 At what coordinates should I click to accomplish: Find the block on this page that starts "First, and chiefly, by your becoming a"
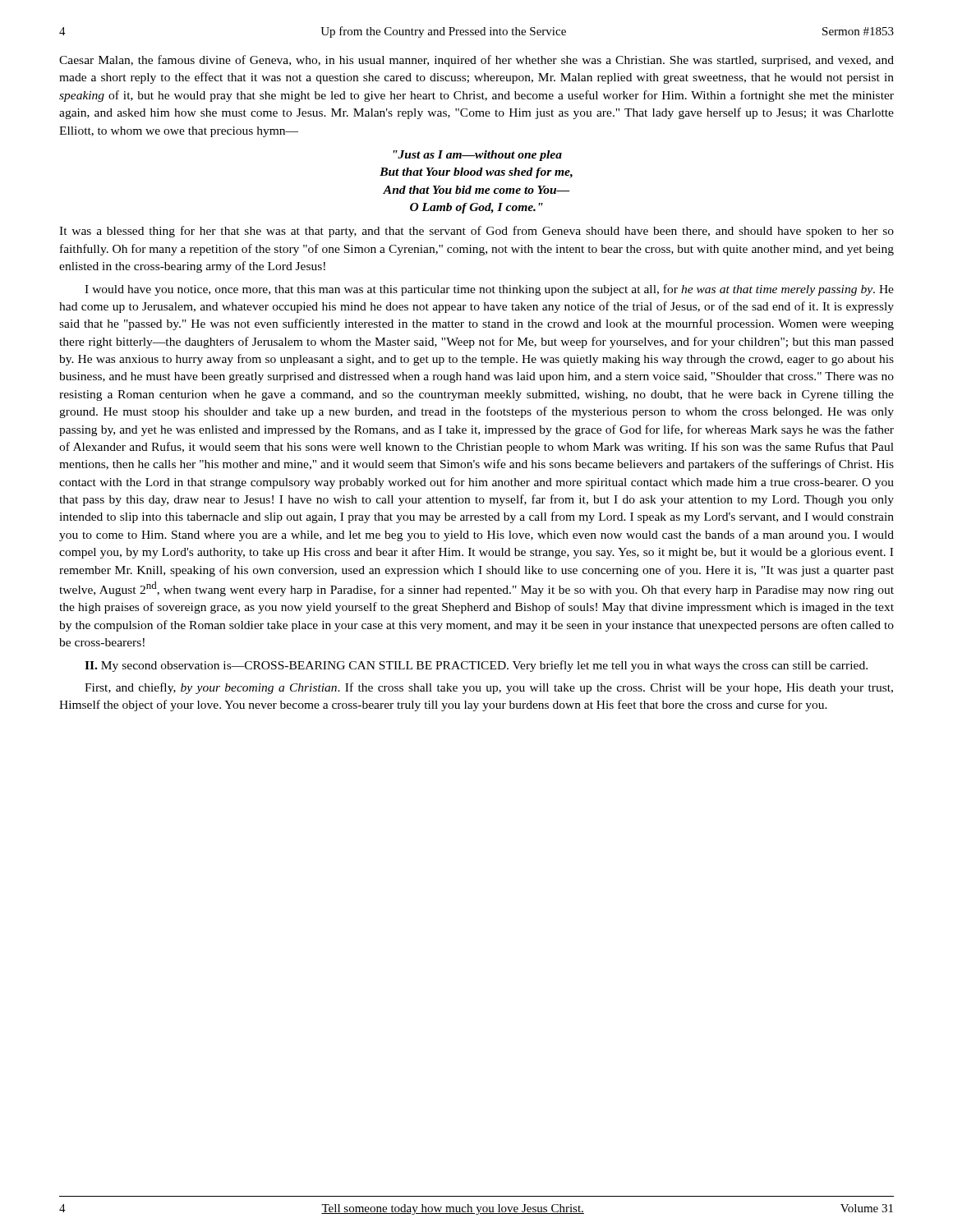coord(476,696)
